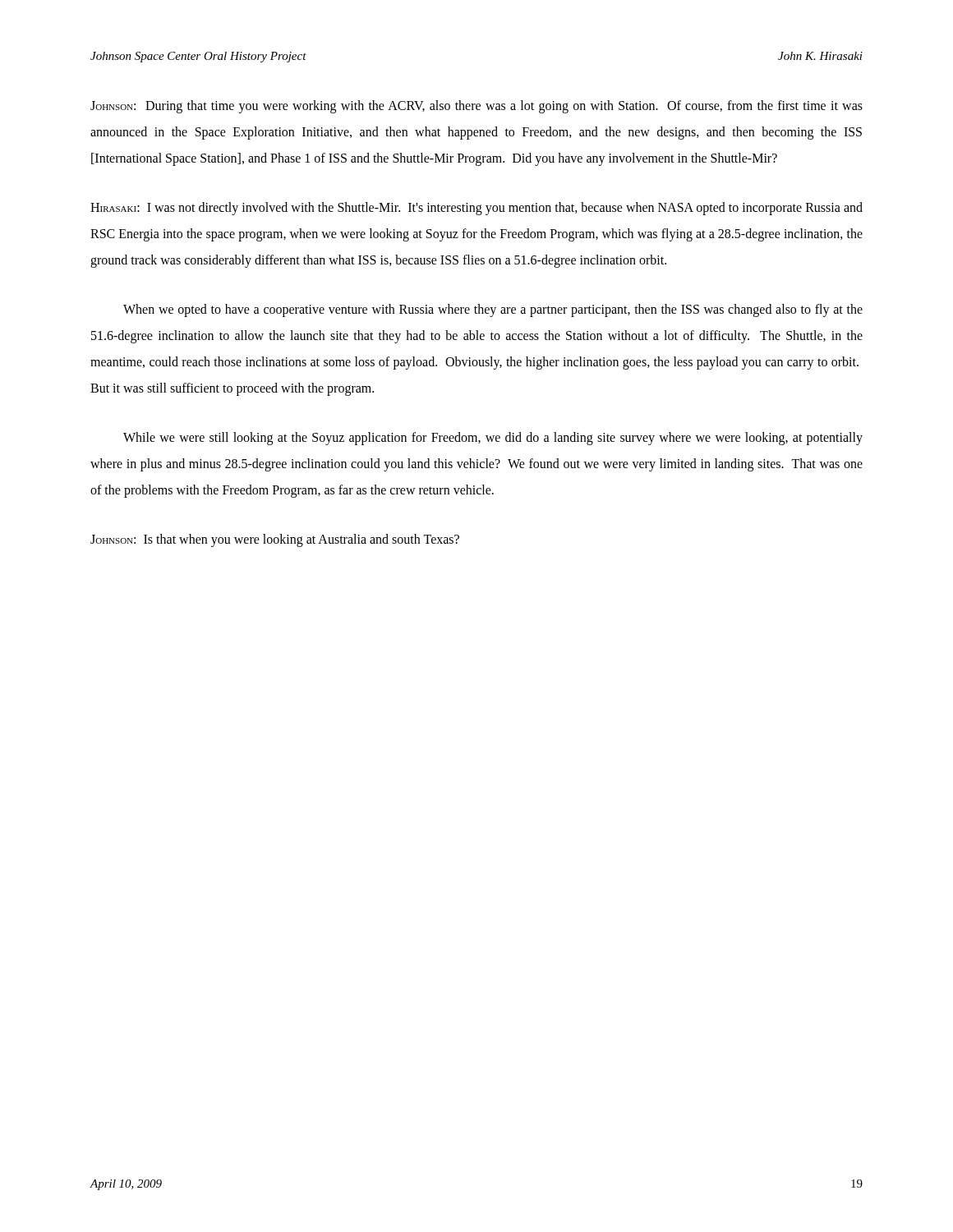Select the text block starting "Hirasaki: I was not directly involved with"
This screenshot has height=1232, width=953.
[x=476, y=234]
